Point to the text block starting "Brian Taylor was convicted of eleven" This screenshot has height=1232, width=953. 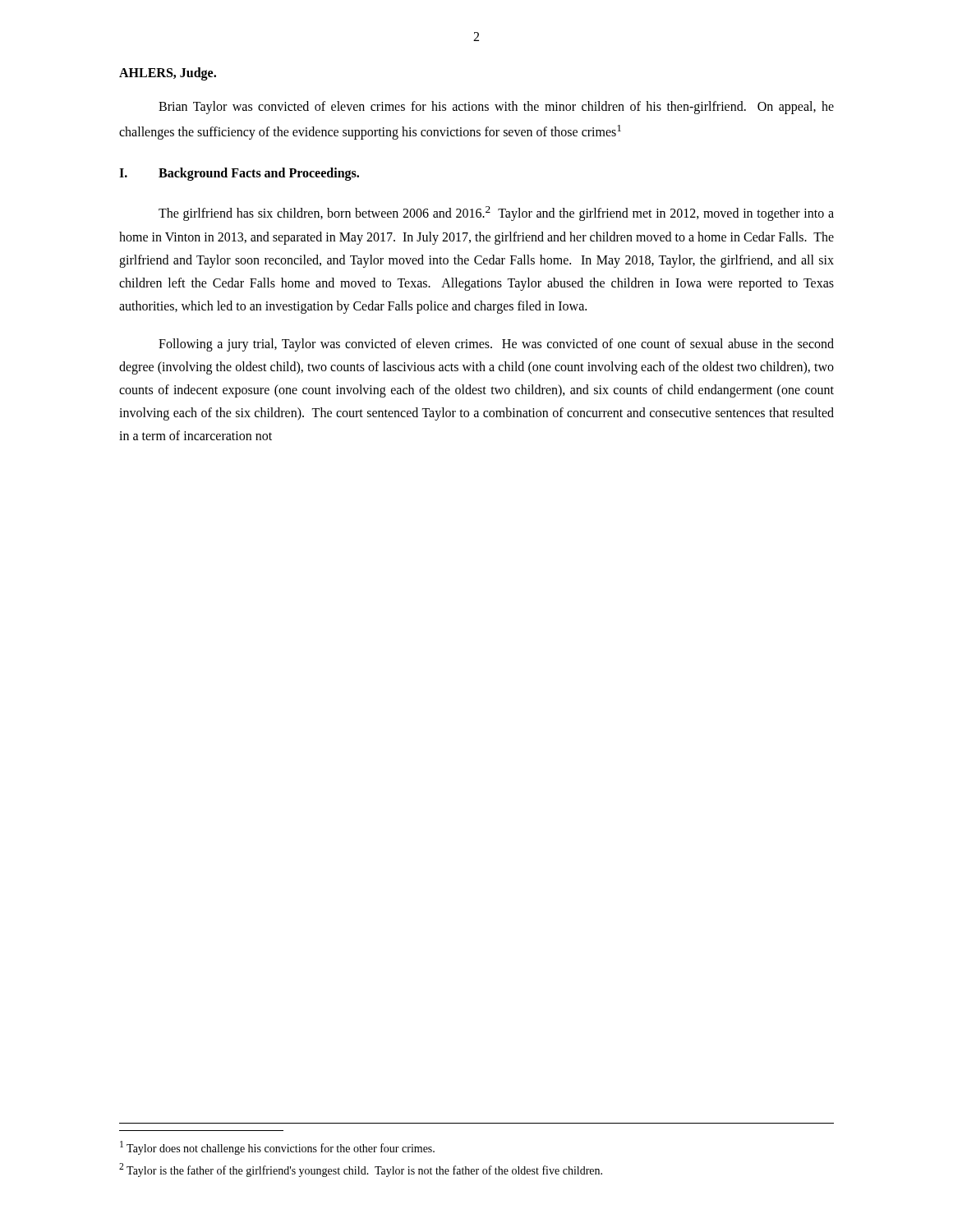pos(476,119)
